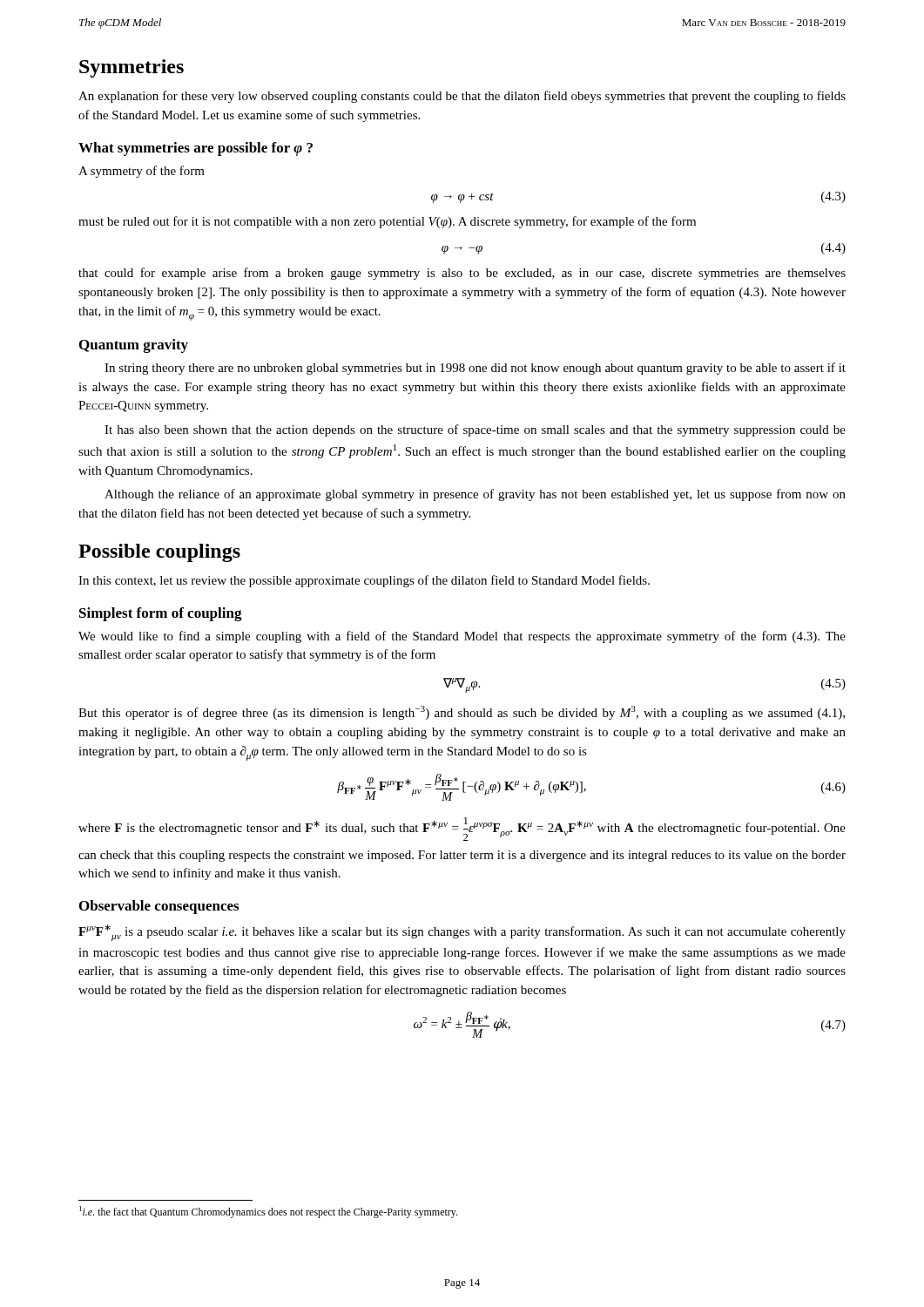This screenshot has width=924, height=1307.
Task: Where is the passage that starts "1i.e. the fact that Quantum Chromodynamics does not"?
Action: 268,1212
